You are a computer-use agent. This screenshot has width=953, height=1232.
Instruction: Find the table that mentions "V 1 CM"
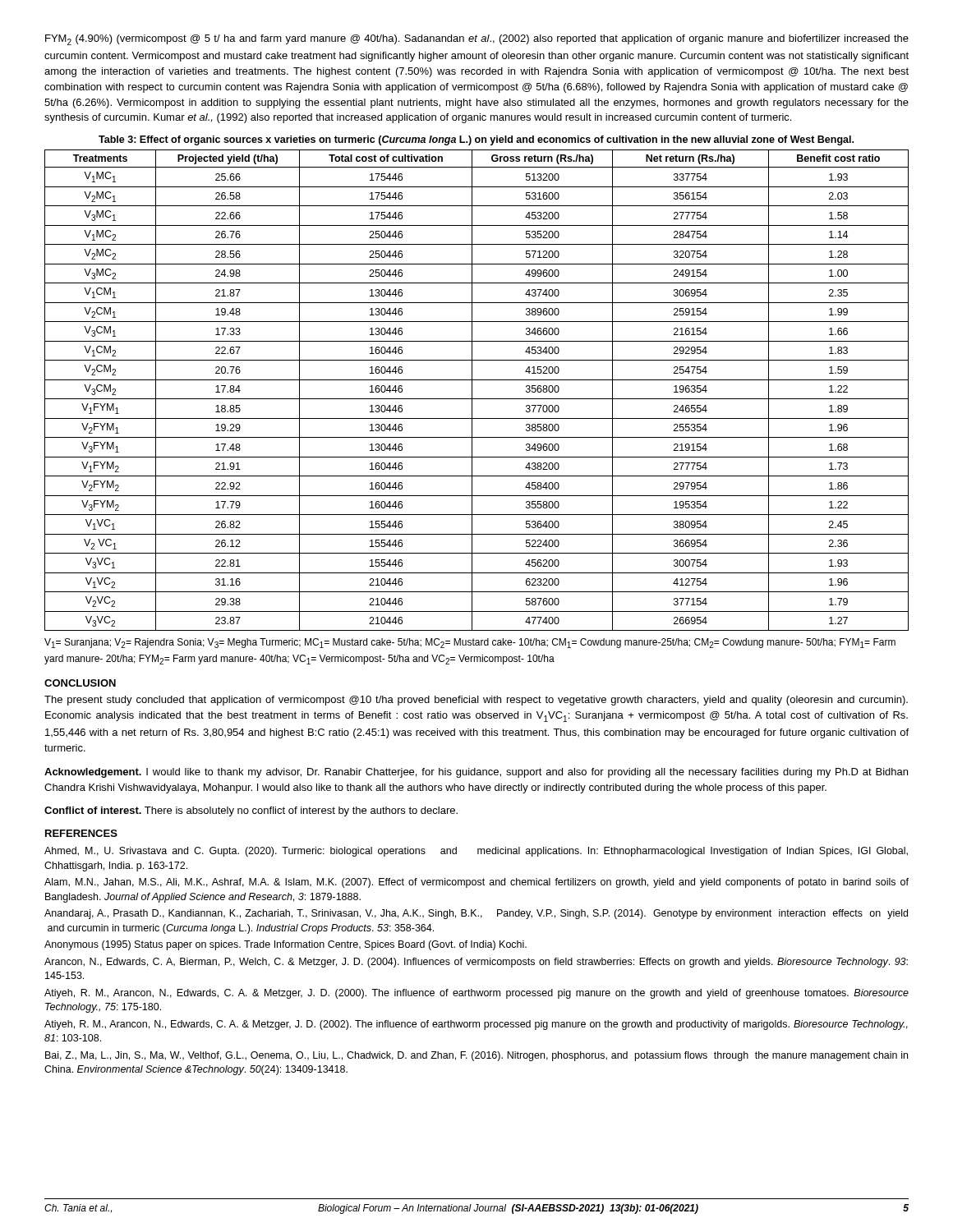476,390
